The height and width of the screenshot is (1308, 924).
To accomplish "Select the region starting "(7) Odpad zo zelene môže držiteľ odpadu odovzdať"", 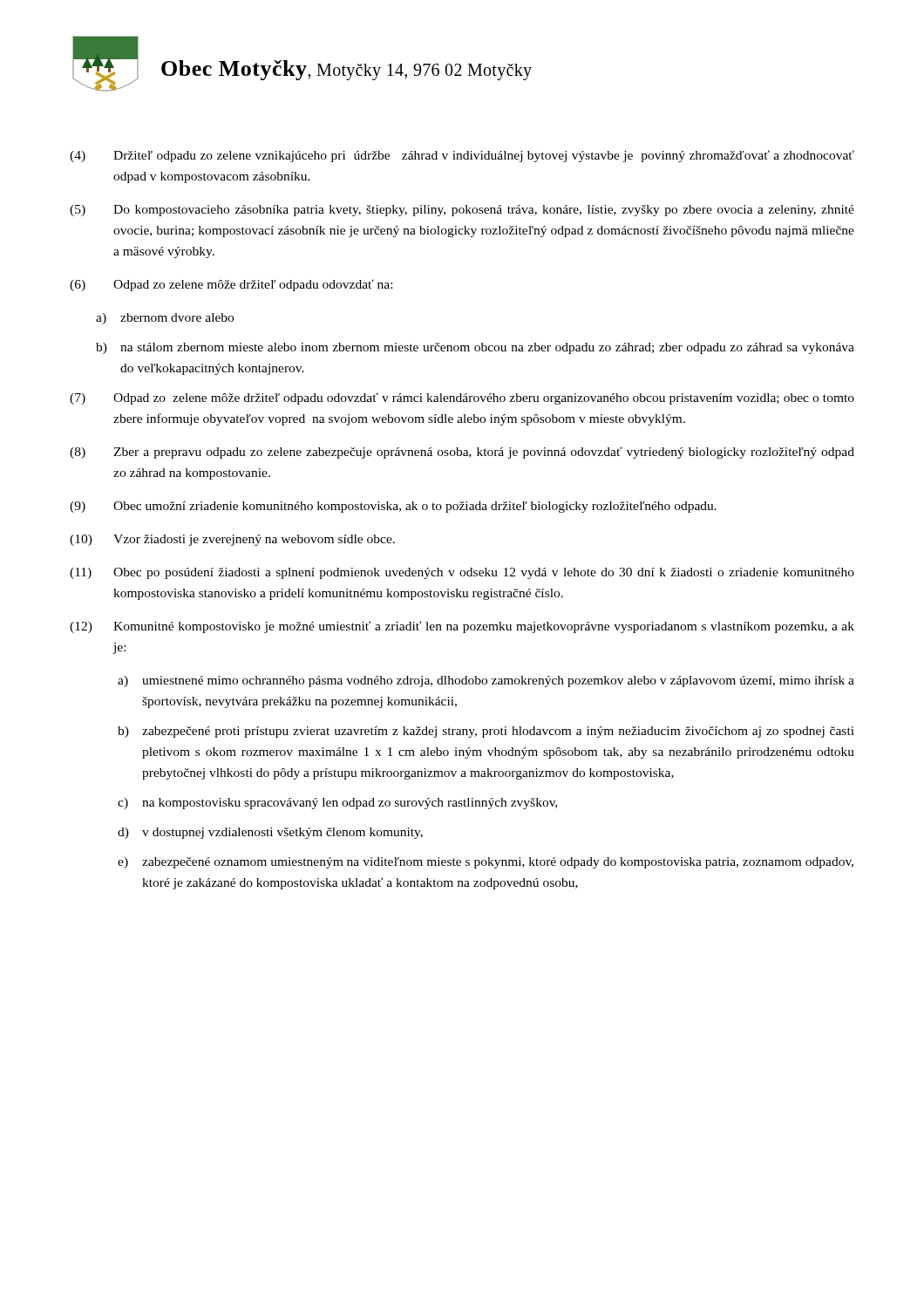I will click(x=462, y=408).
